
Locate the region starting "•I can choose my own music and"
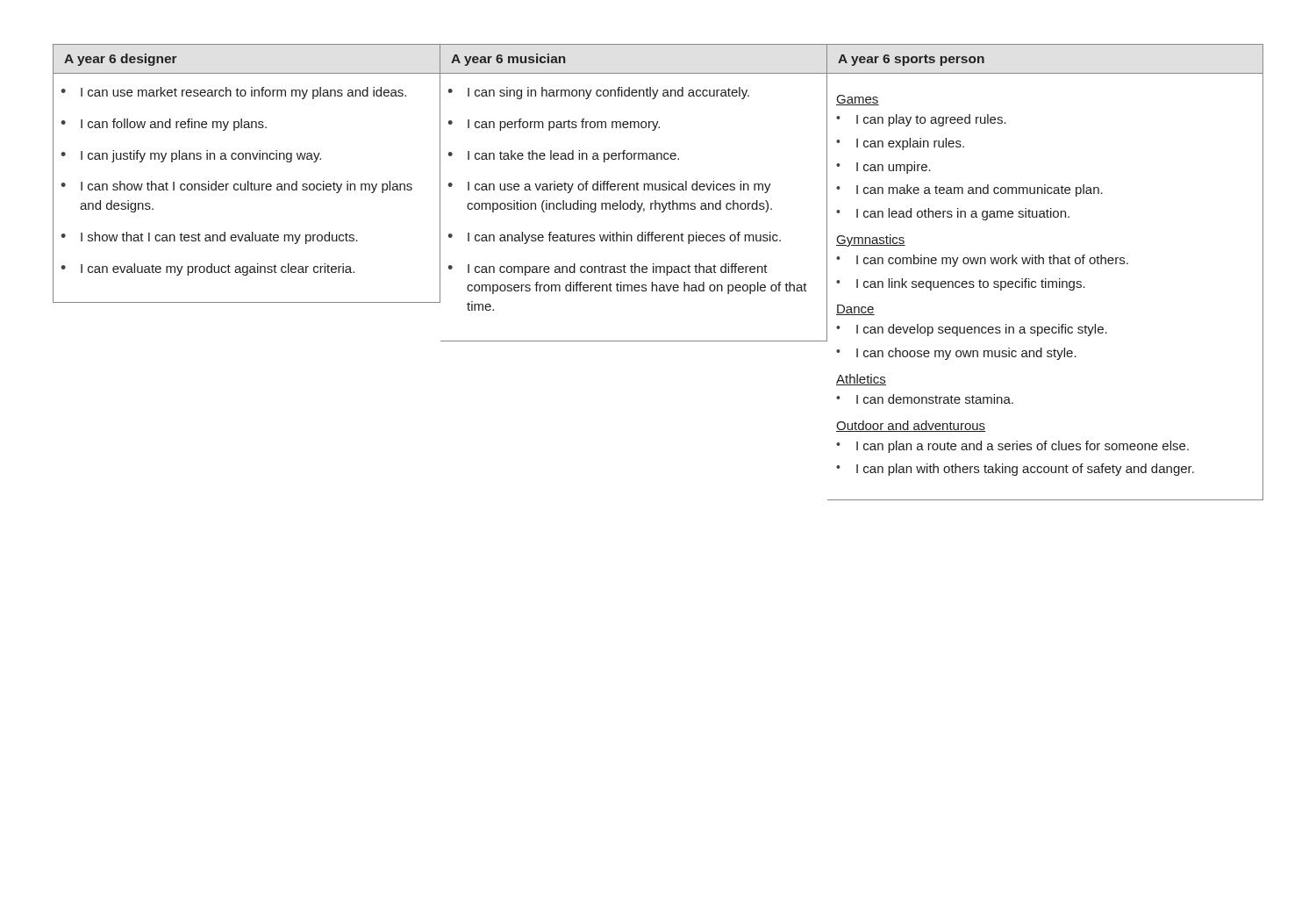(x=957, y=353)
